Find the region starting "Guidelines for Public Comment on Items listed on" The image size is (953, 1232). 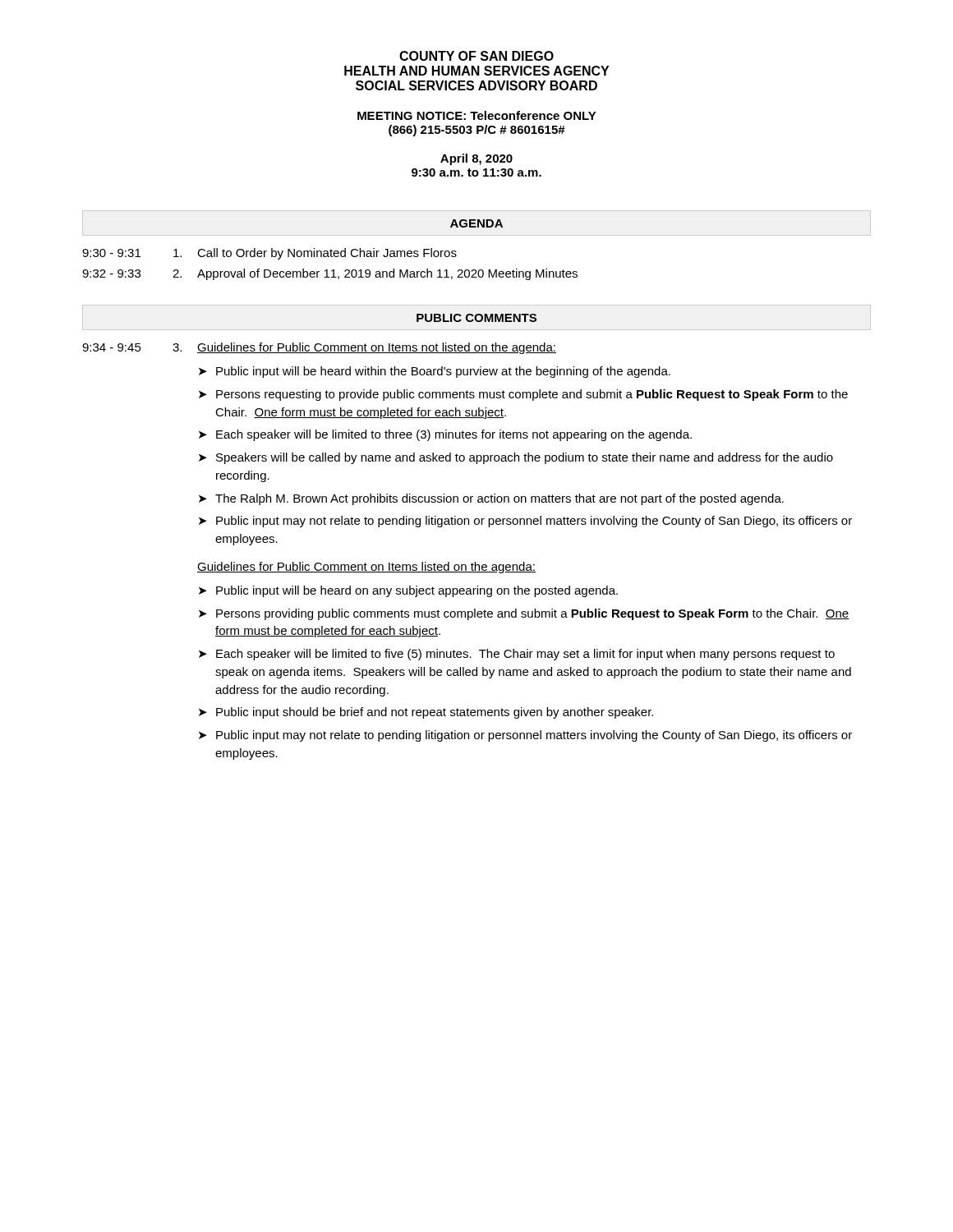366,566
